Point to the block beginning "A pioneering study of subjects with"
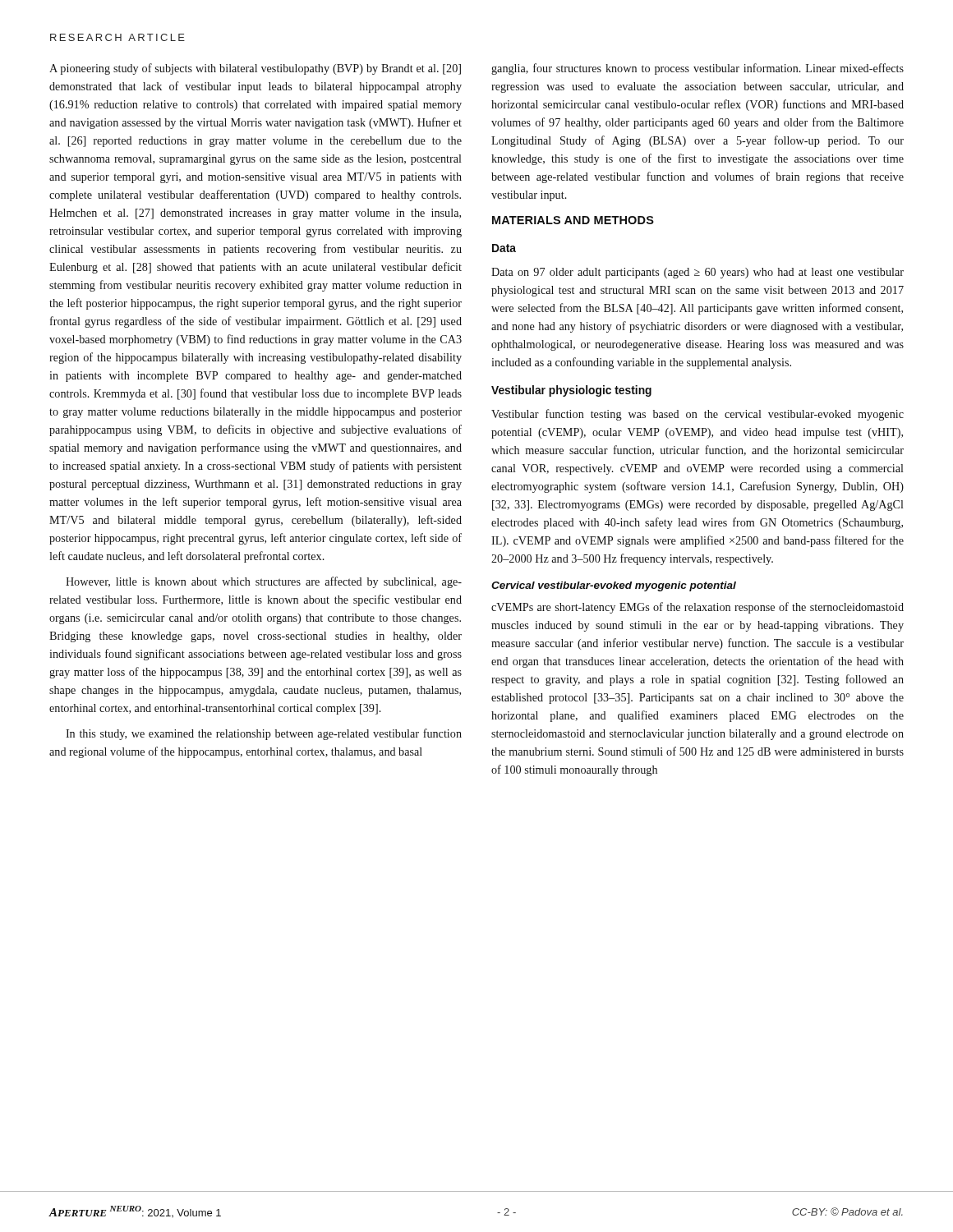Image resolution: width=953 pixels, height=1232 pixels. point(255,409)
